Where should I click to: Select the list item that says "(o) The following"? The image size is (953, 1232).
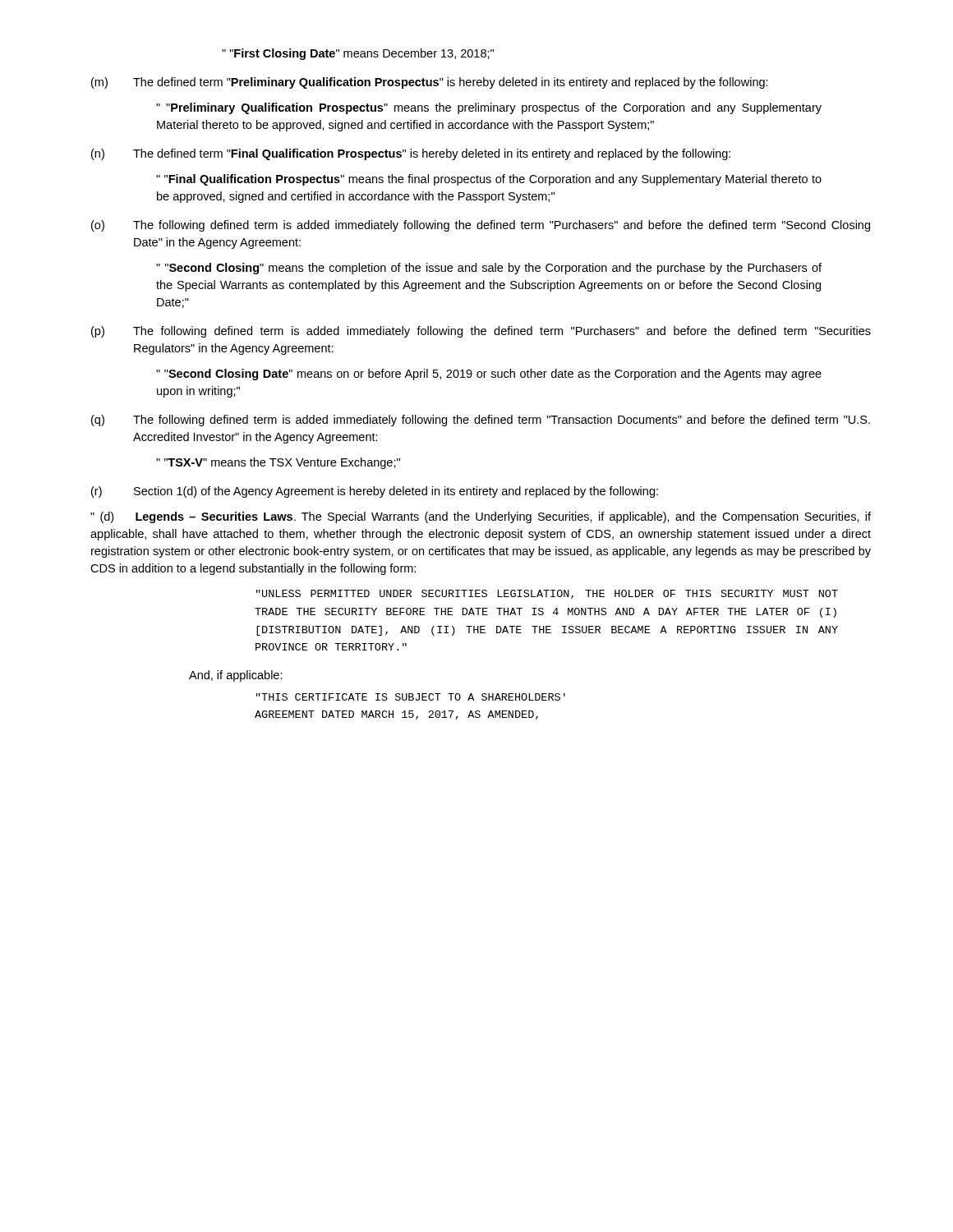click(481, 234)
